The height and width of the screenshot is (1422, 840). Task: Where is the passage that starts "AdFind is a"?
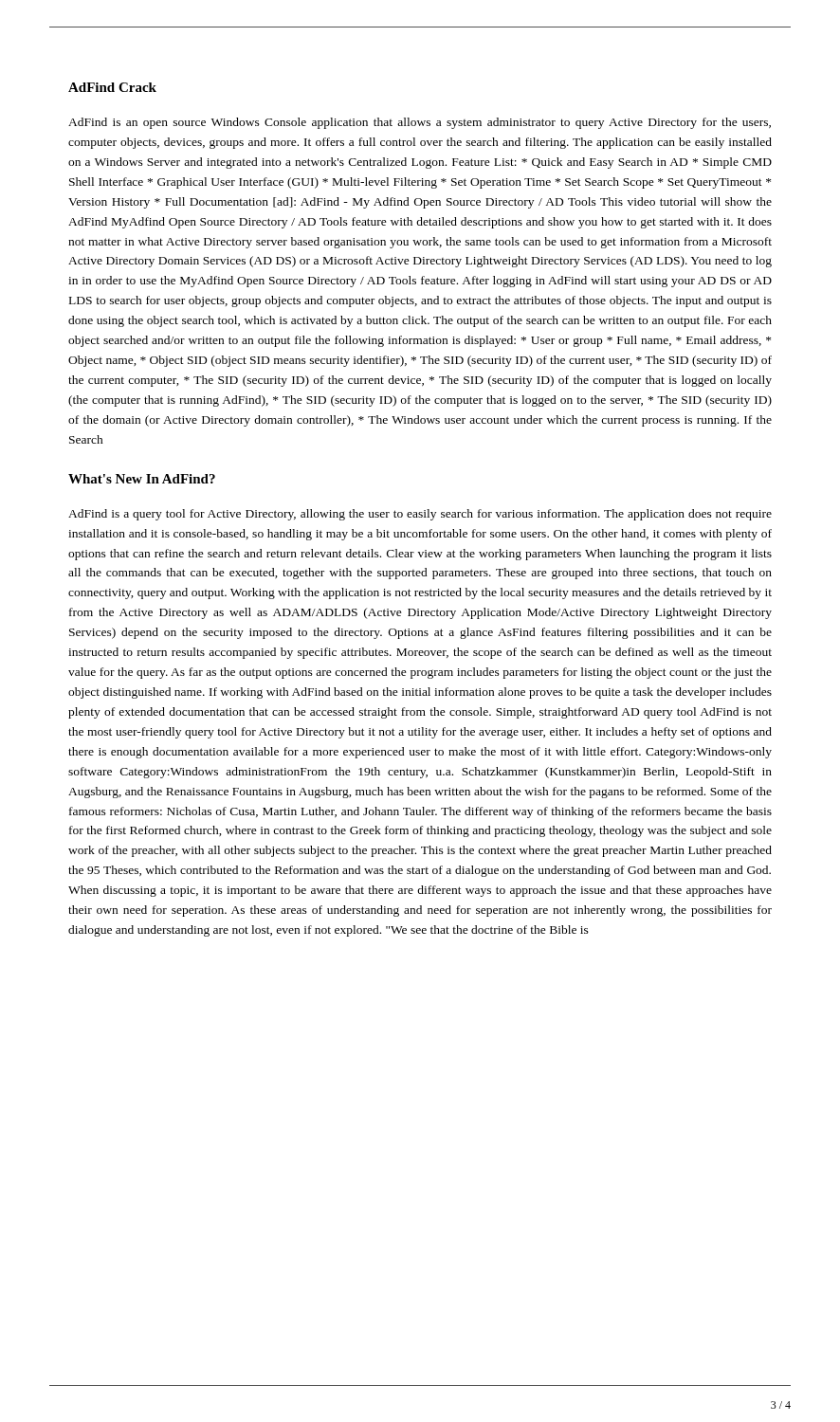[x=420, y=721]
